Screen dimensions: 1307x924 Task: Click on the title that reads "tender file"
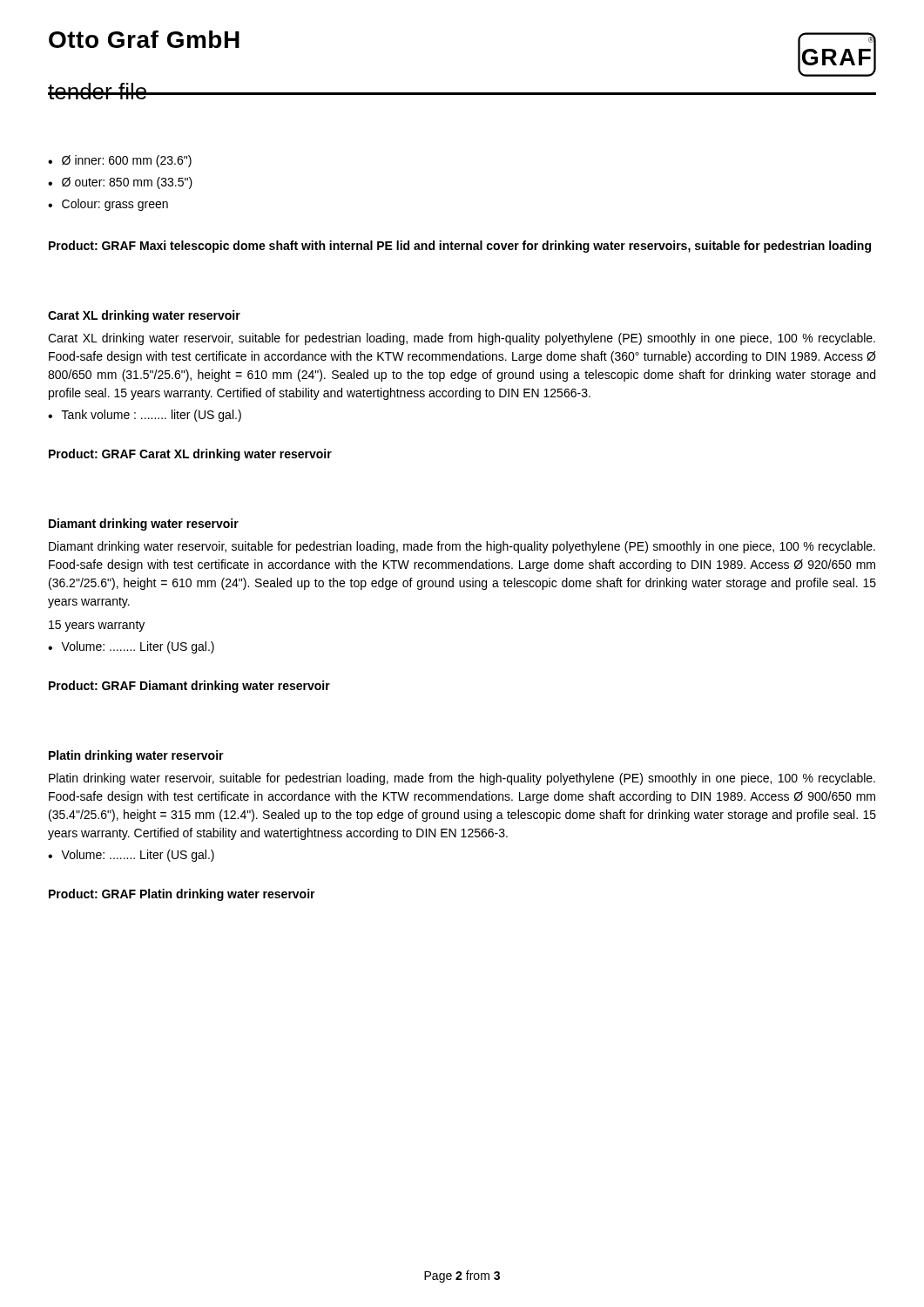click(98, 91)
